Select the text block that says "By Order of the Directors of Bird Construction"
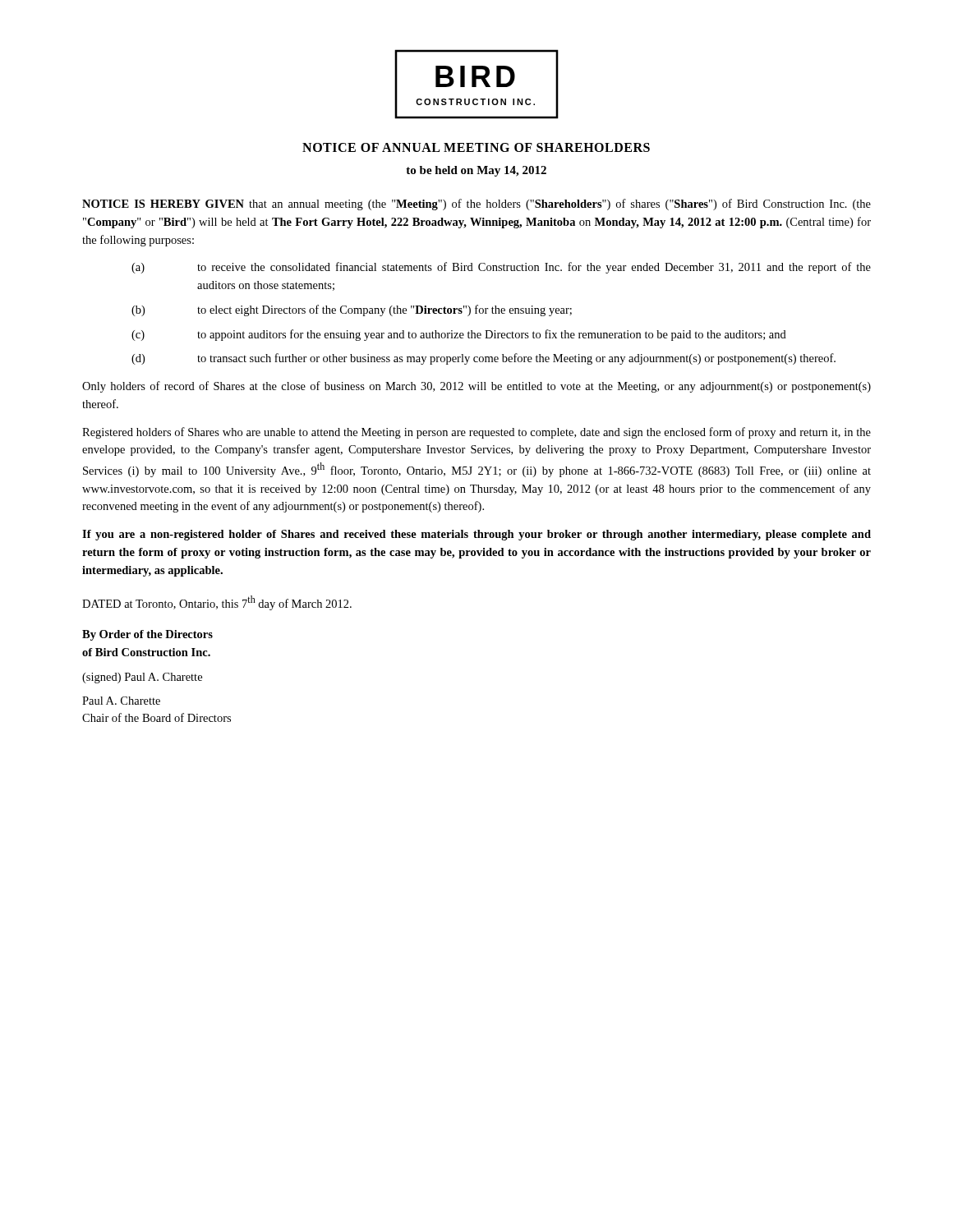953x1232 pixels. (147, 643)
